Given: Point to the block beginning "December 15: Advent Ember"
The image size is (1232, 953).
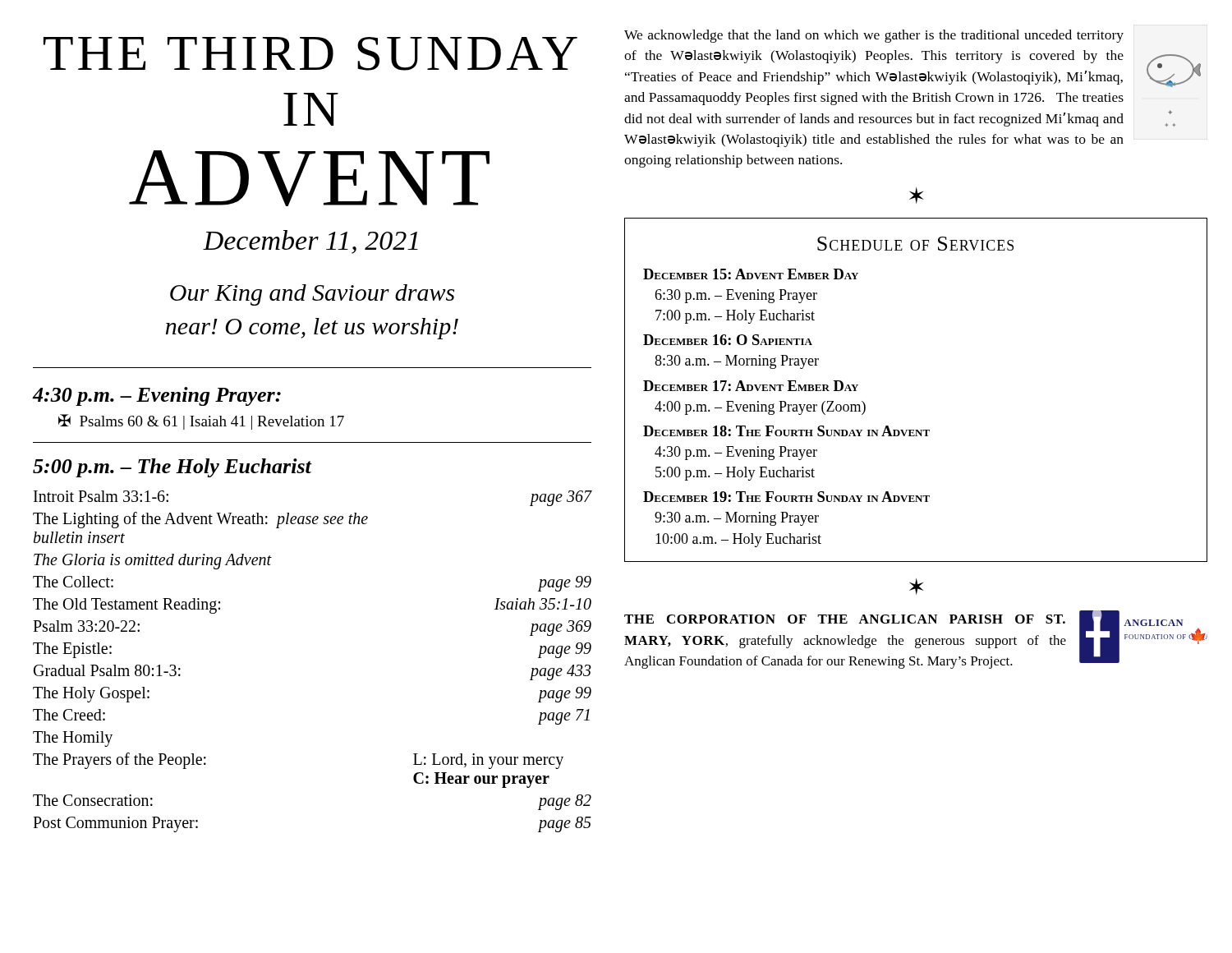Looking at the screenshot, I should [x=751, y=274].
